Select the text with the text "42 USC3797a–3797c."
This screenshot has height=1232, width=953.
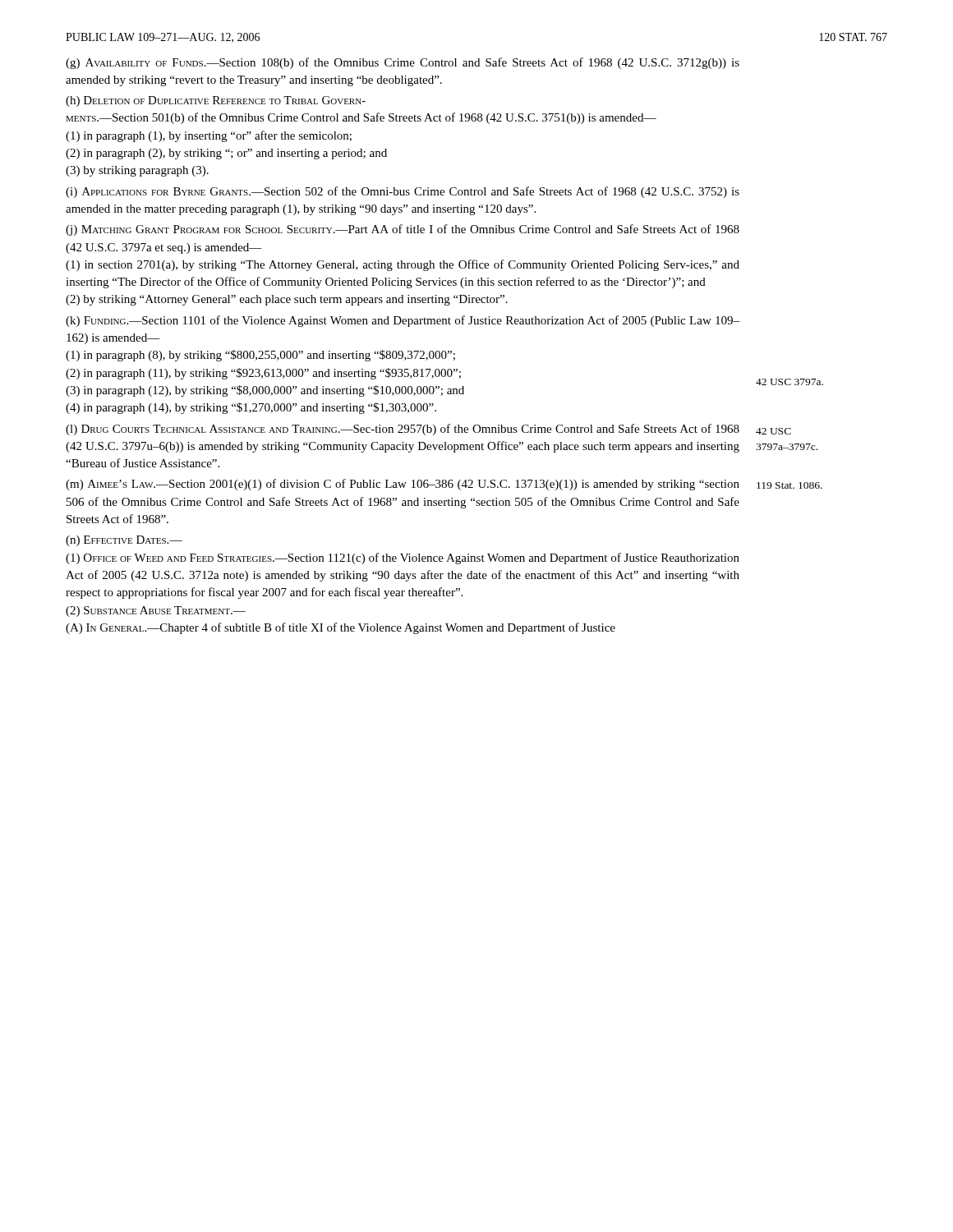[x=787, y=439]
